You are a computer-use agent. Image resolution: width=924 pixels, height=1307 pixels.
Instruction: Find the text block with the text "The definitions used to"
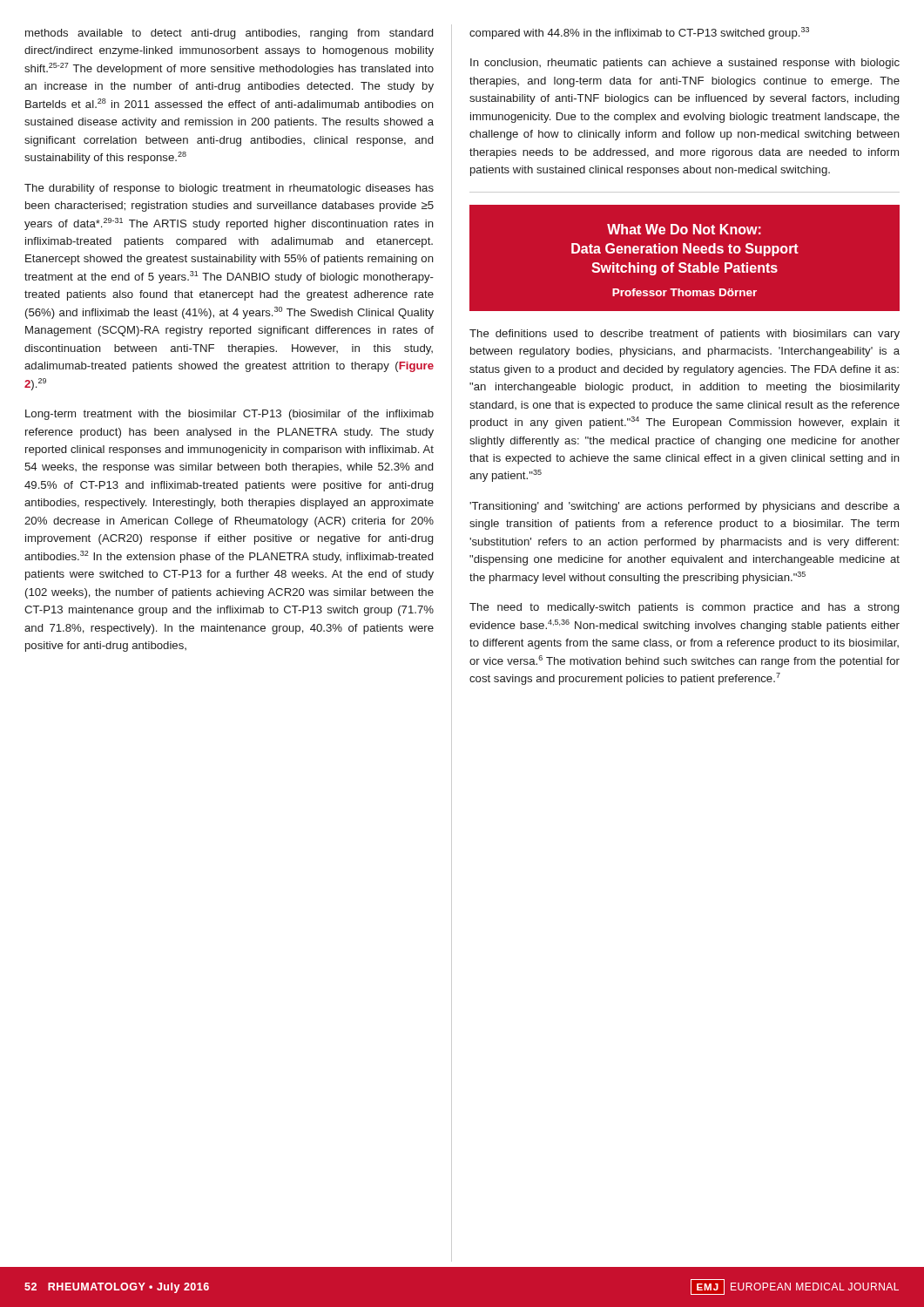pyautogui.click(x=684, y=404)
